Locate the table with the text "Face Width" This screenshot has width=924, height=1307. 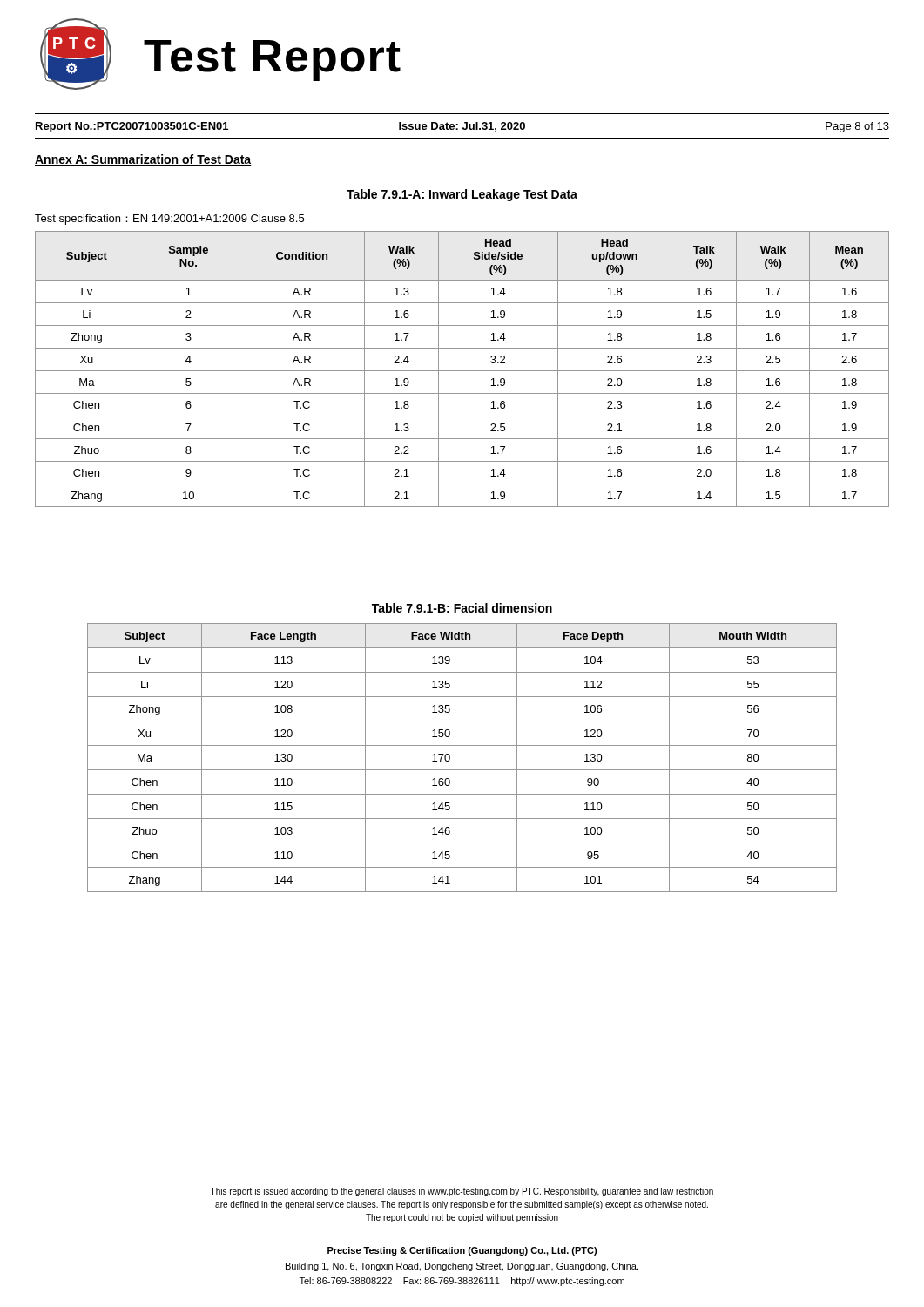click(x=462, y=758)
